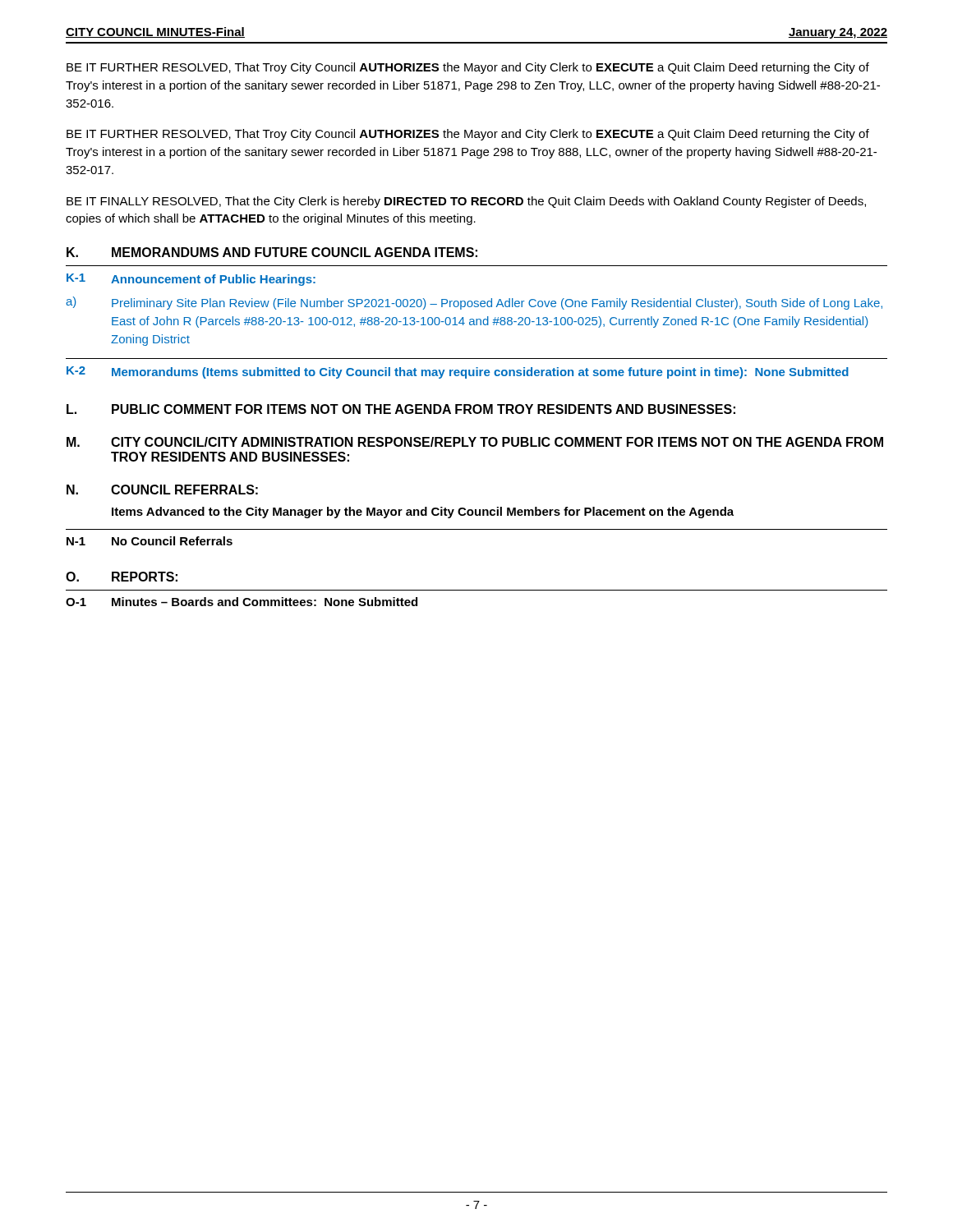Screen dimensions: 1232x953
Task: Locate the block of text that opens with "a) Preliminary Site Plan Review (File"
Action: coord(476,321)
